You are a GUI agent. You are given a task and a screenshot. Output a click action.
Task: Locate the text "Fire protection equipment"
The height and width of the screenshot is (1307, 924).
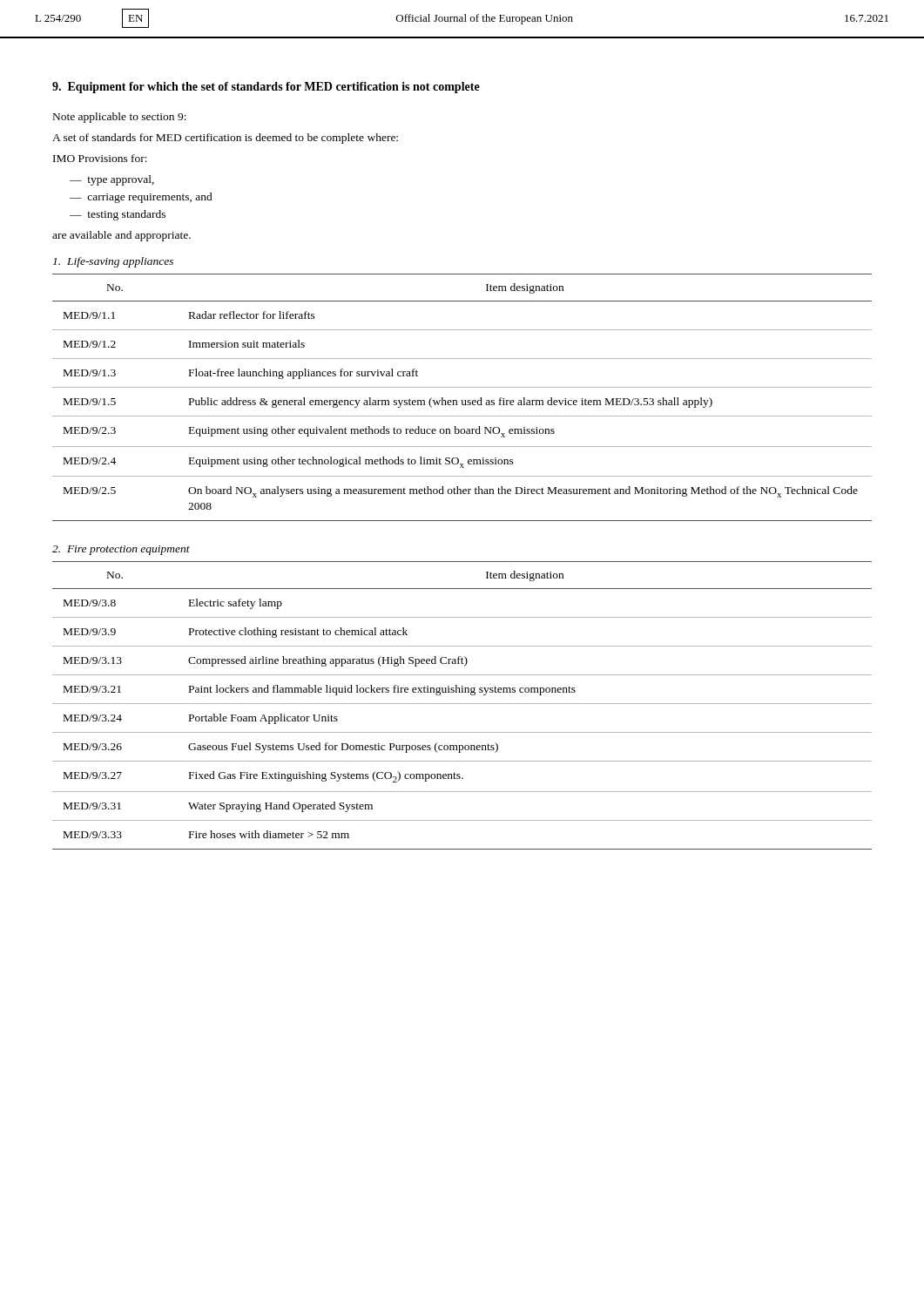pyautogui.click(x=121, y=549)
